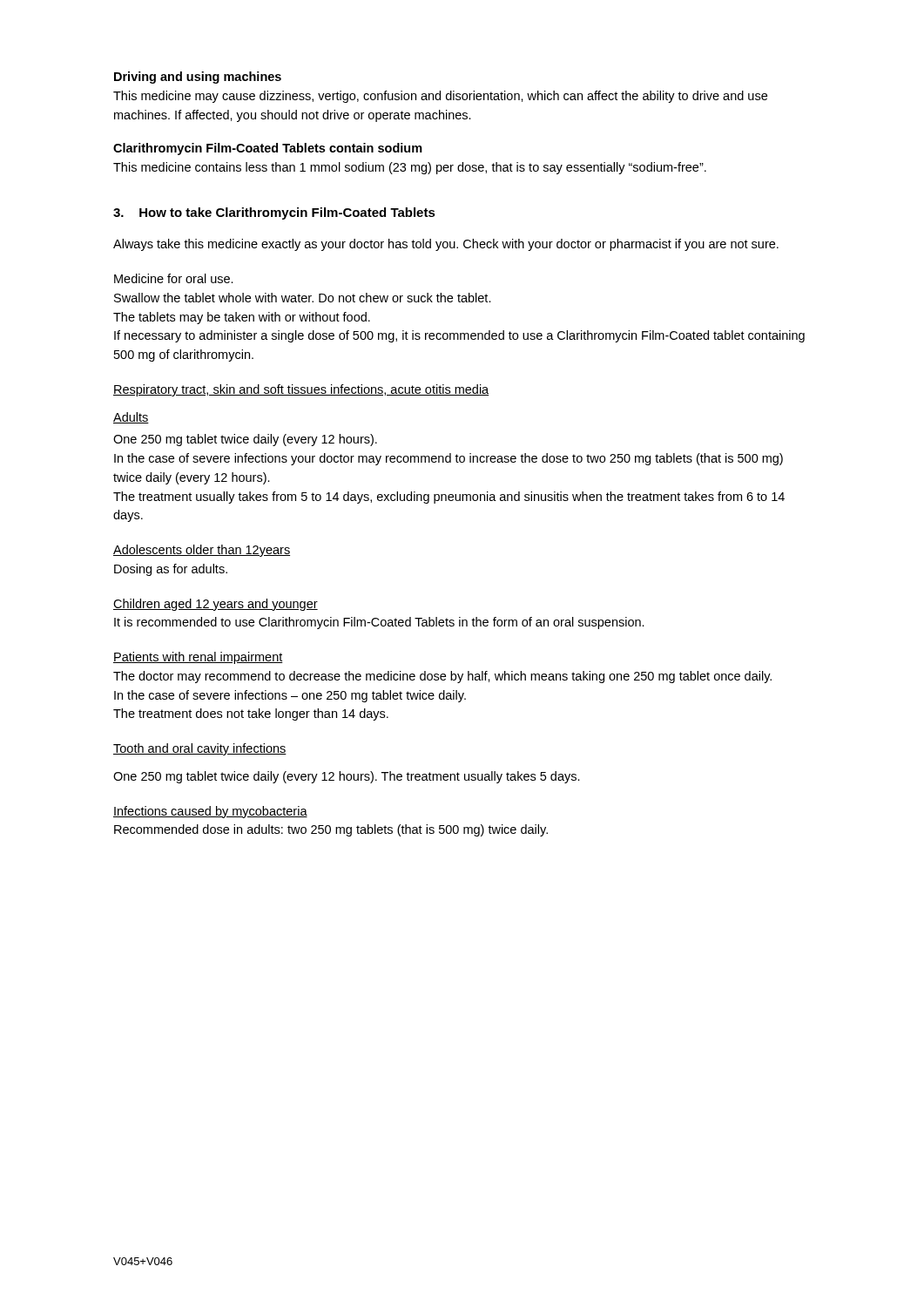This screenshot has height=1307, width=924.
Task: Locate the text with the text "Infections caused by mycobacteria"
Action: click(210, 811)
